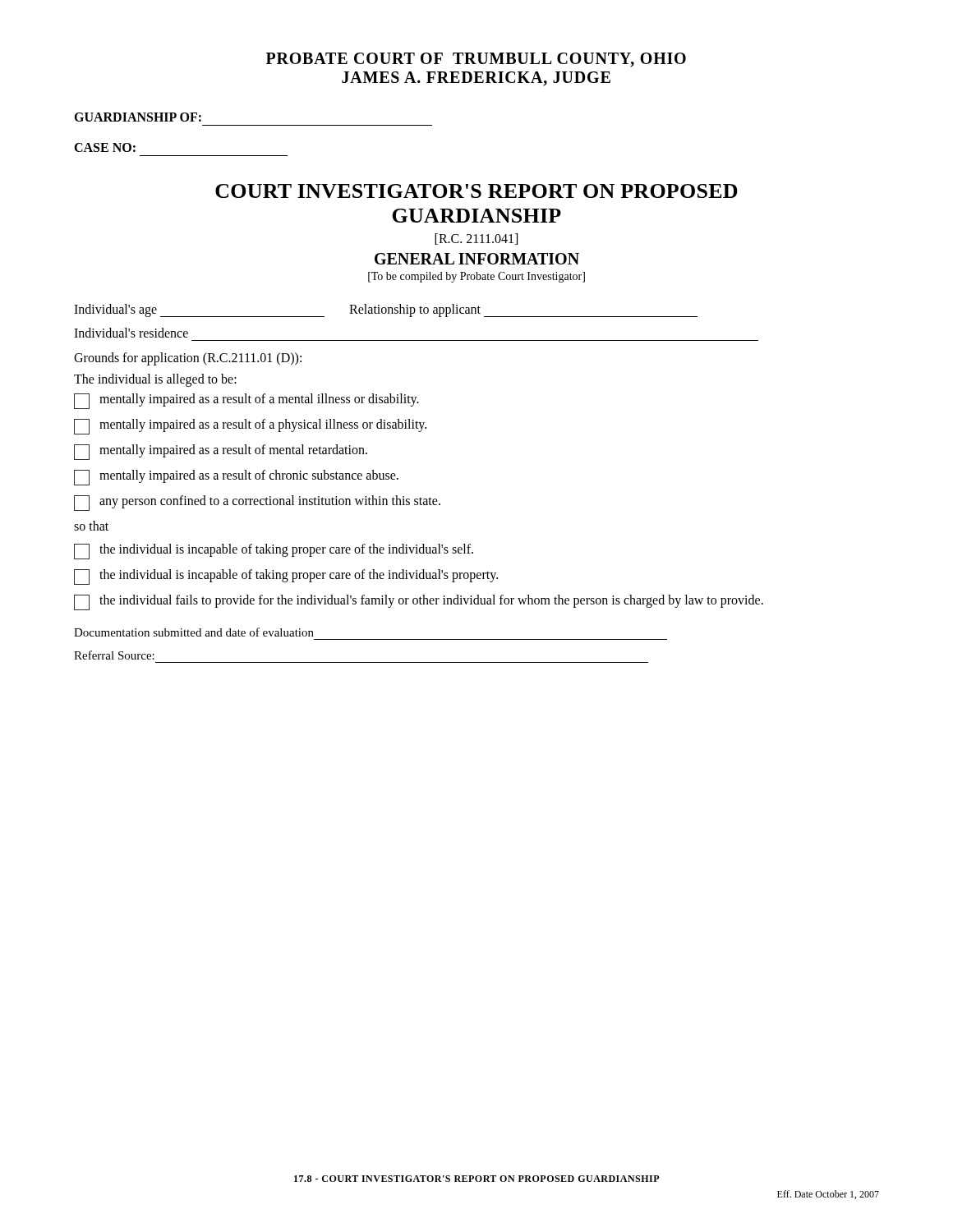
Task: Point to the block beginning "mentally impaired as a result of a physical"
Action: (x=251, y=426)
